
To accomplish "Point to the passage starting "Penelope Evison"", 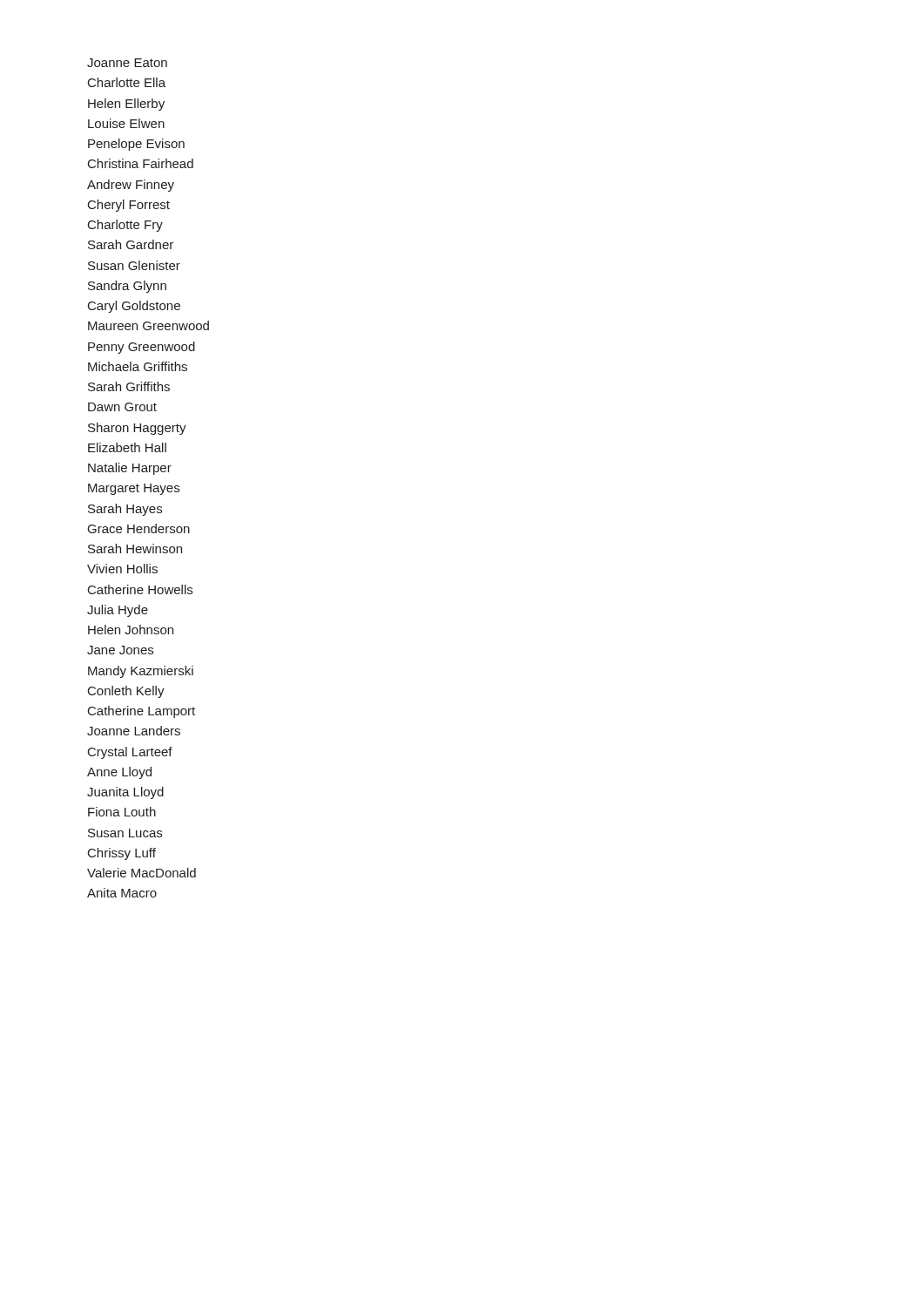I will (136, 143).
